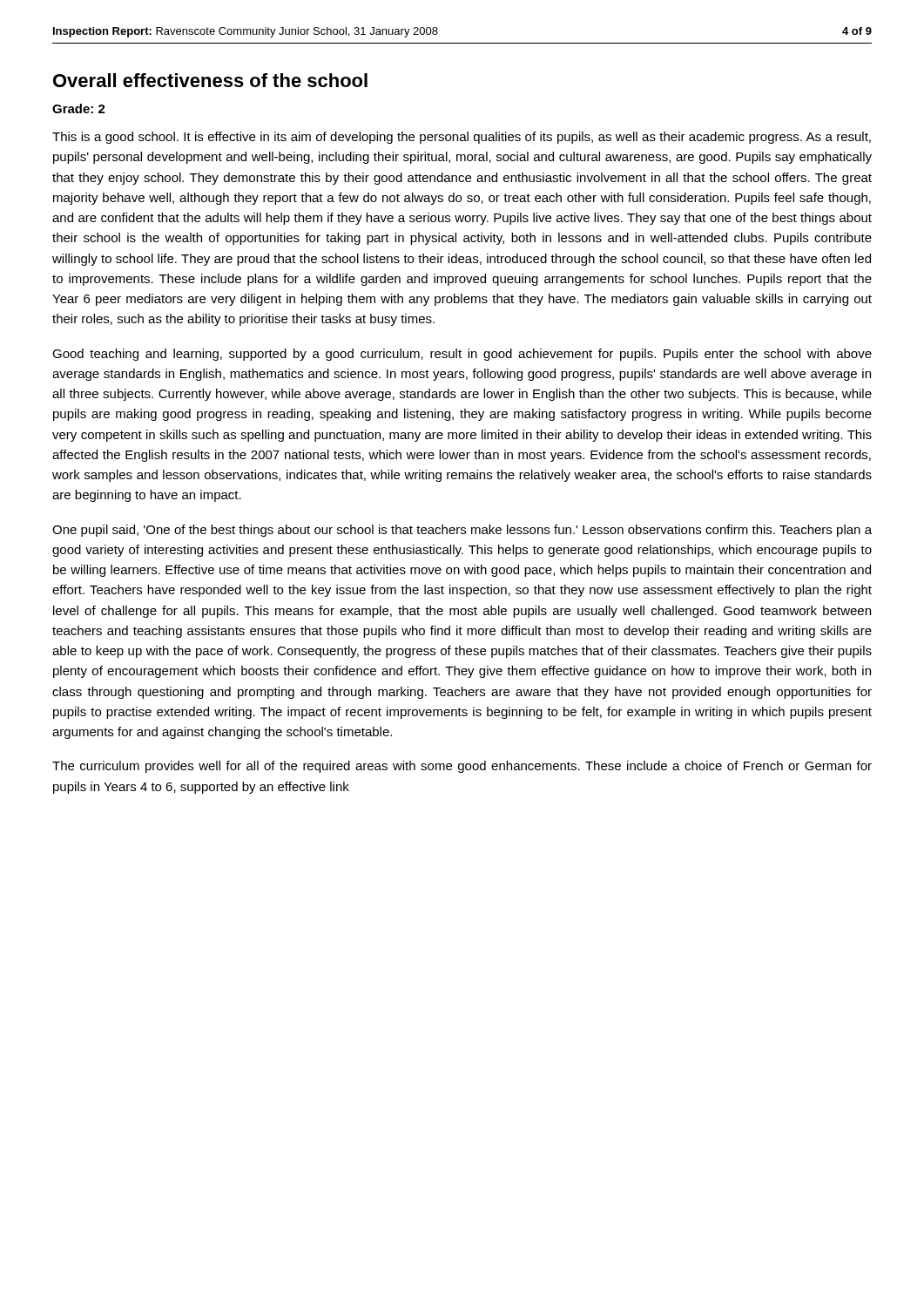Image resolution: width=924 pixels, height=1307 pixels.
Task: Find "Overall effectiveness of the school" on this page
Action: click(x=210, y=81)
